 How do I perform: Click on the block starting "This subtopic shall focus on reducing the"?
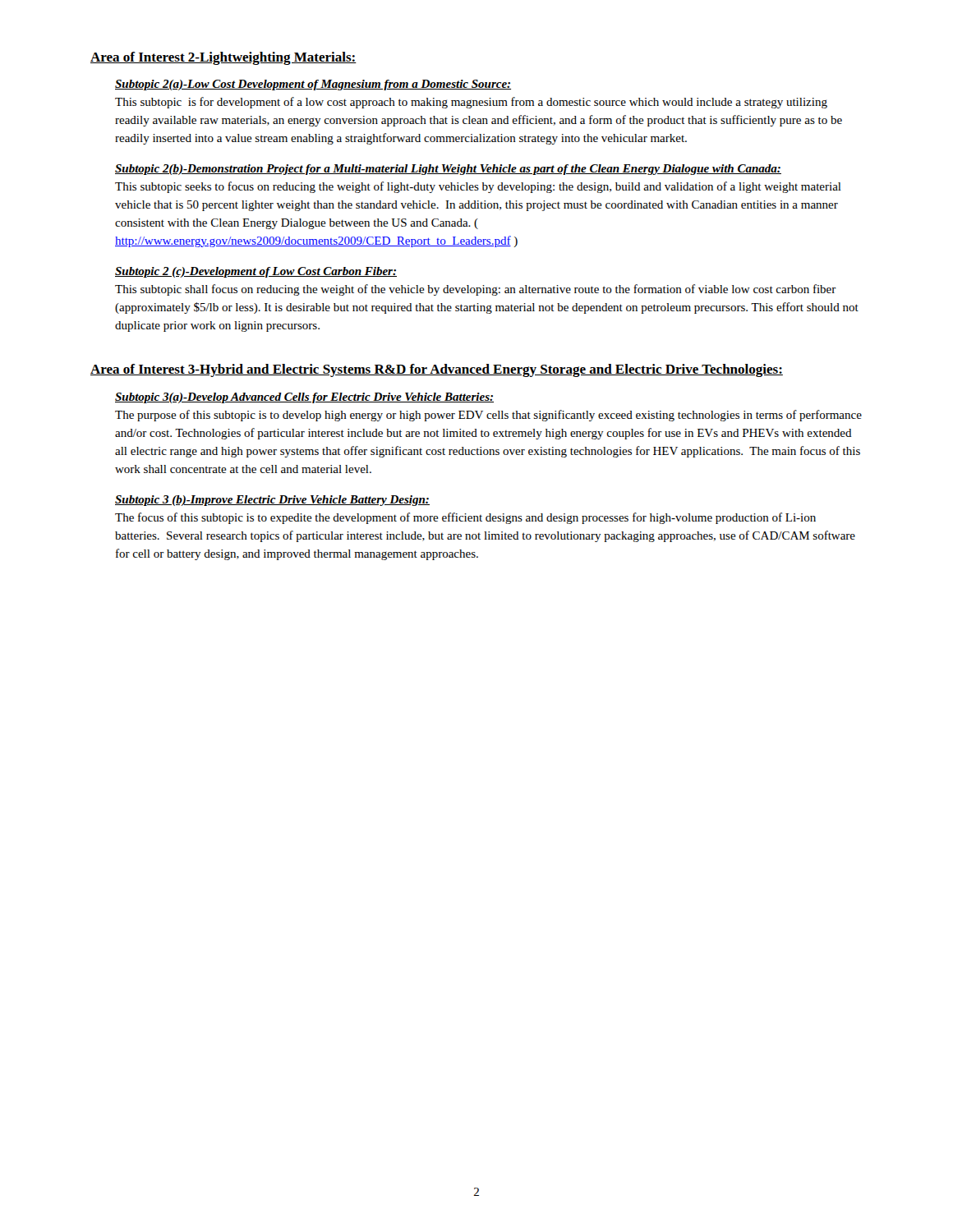pos(487,307)
